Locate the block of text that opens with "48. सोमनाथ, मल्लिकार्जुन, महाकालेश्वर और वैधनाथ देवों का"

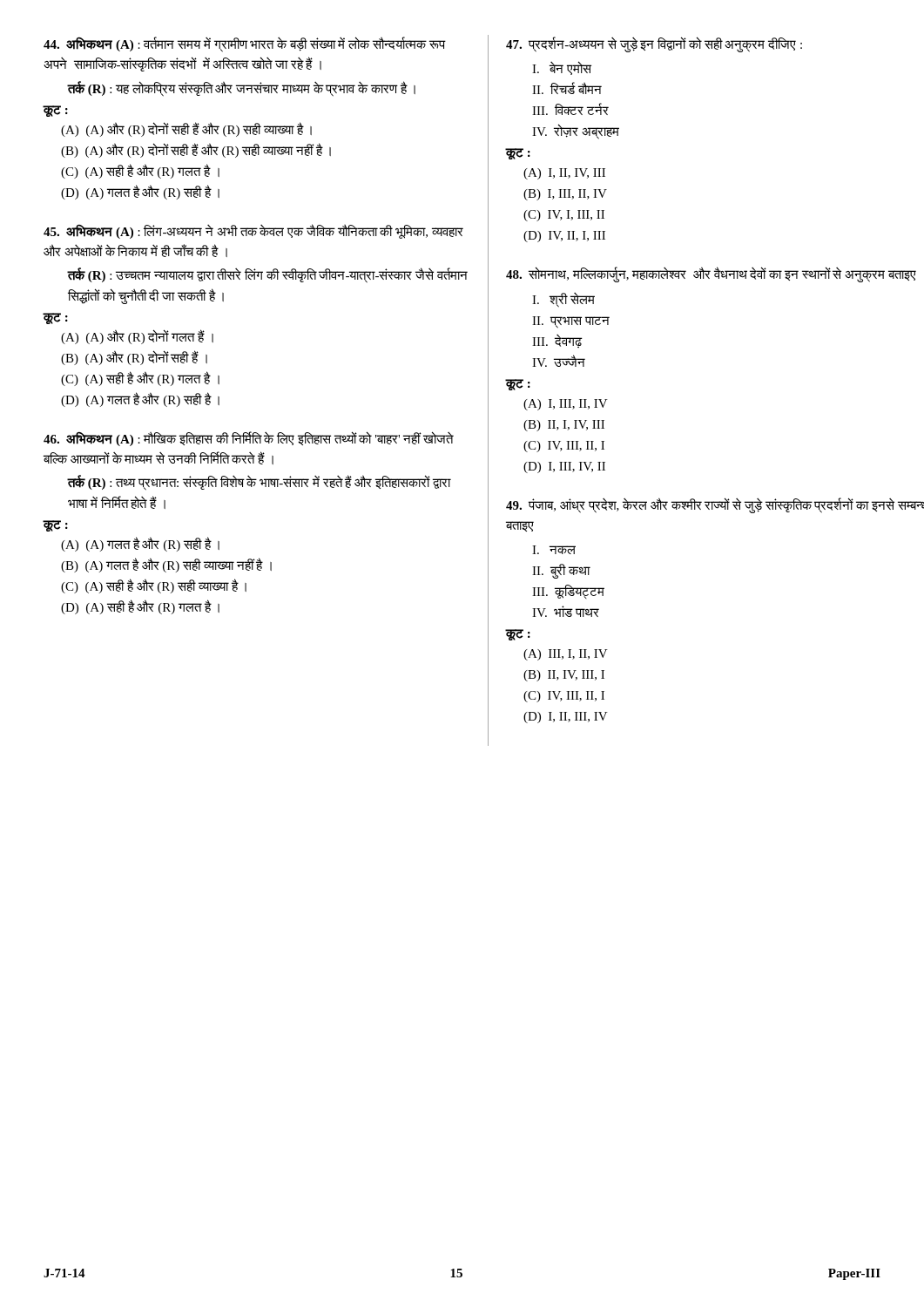pyautogui.click(x=711, y=274)
